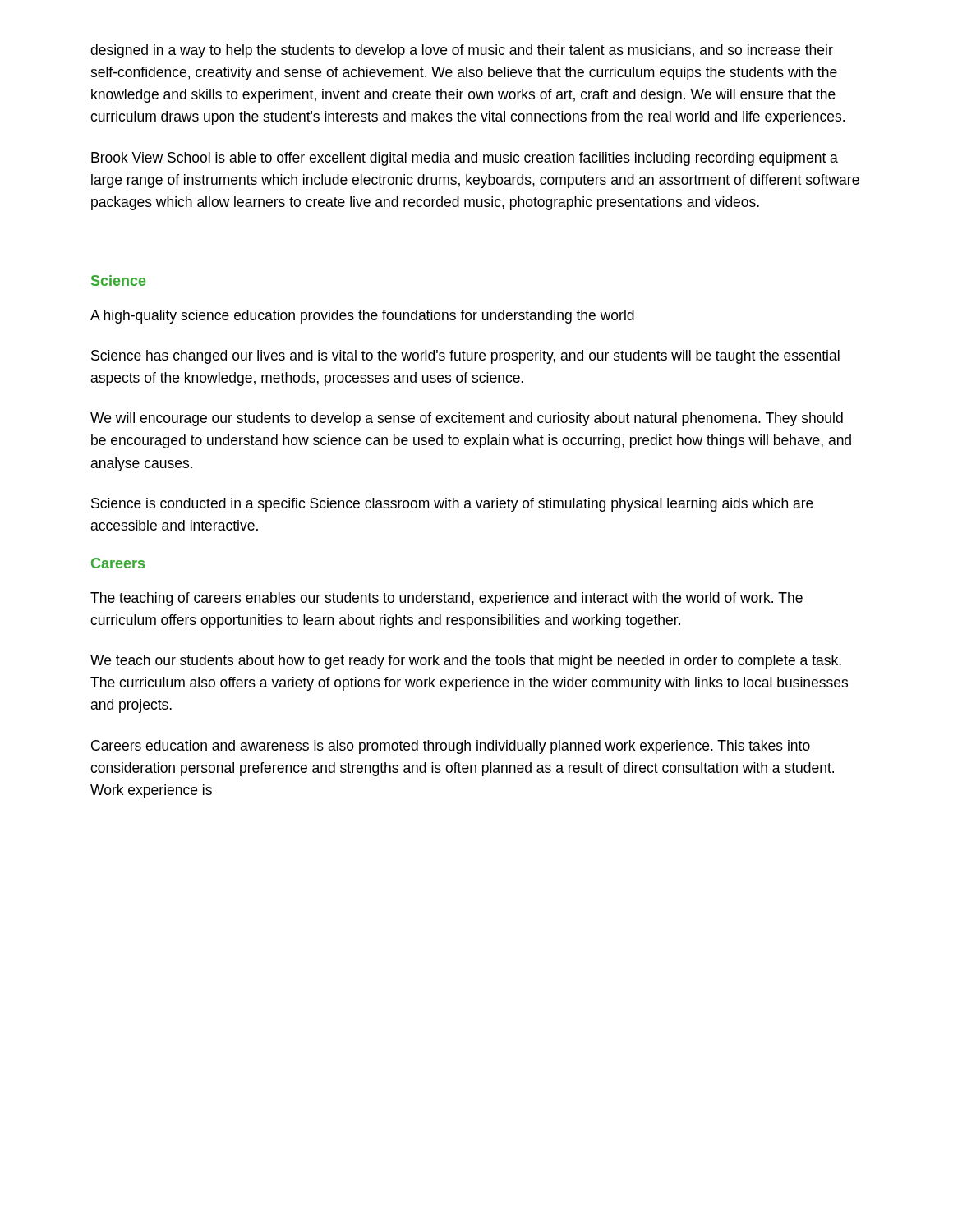Click the passage that begins "The teaching of"
Viewport: 953px width, 1232px height.
[x=447, y=609]
